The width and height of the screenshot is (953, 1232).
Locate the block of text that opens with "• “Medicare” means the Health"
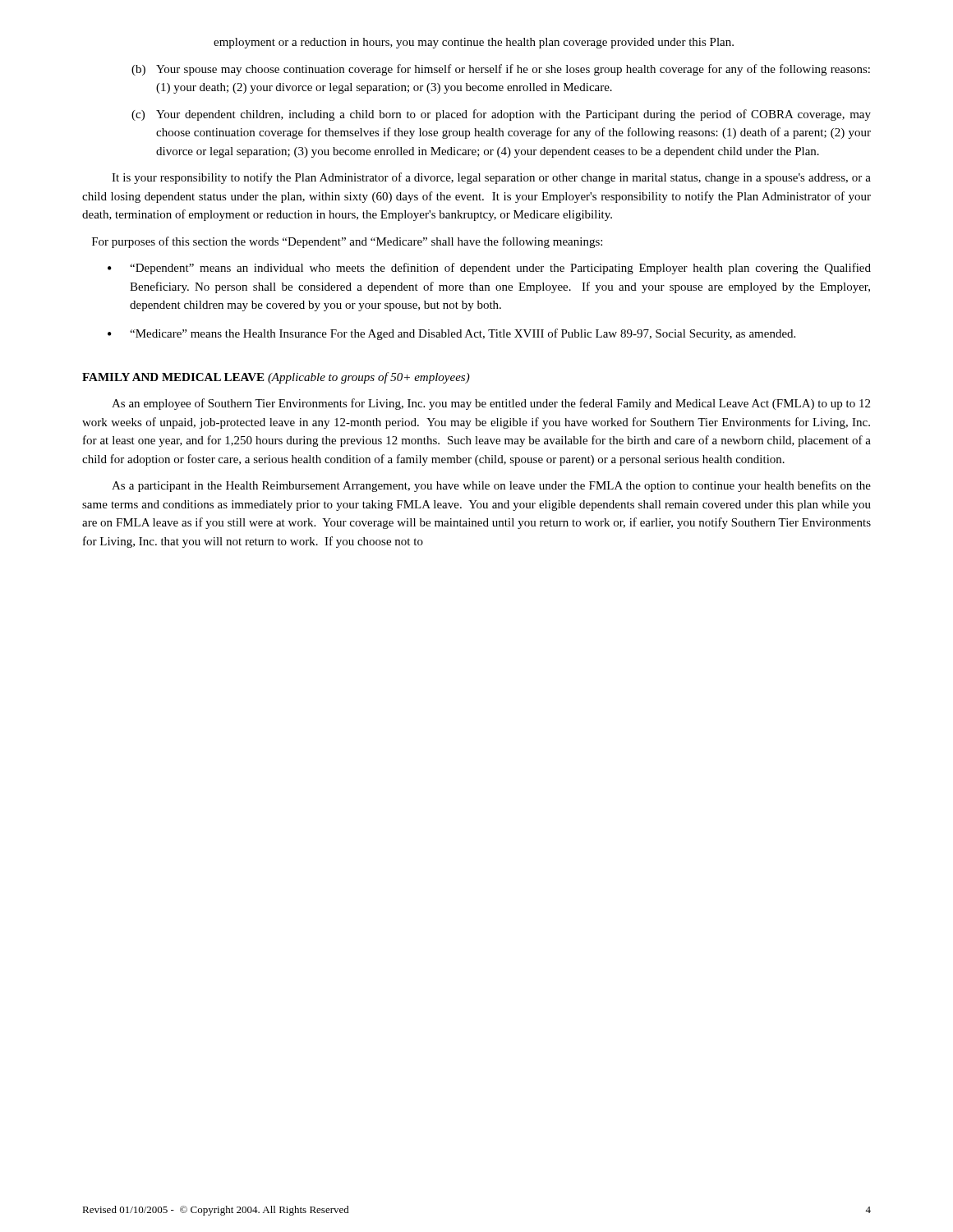pos(489,334)
